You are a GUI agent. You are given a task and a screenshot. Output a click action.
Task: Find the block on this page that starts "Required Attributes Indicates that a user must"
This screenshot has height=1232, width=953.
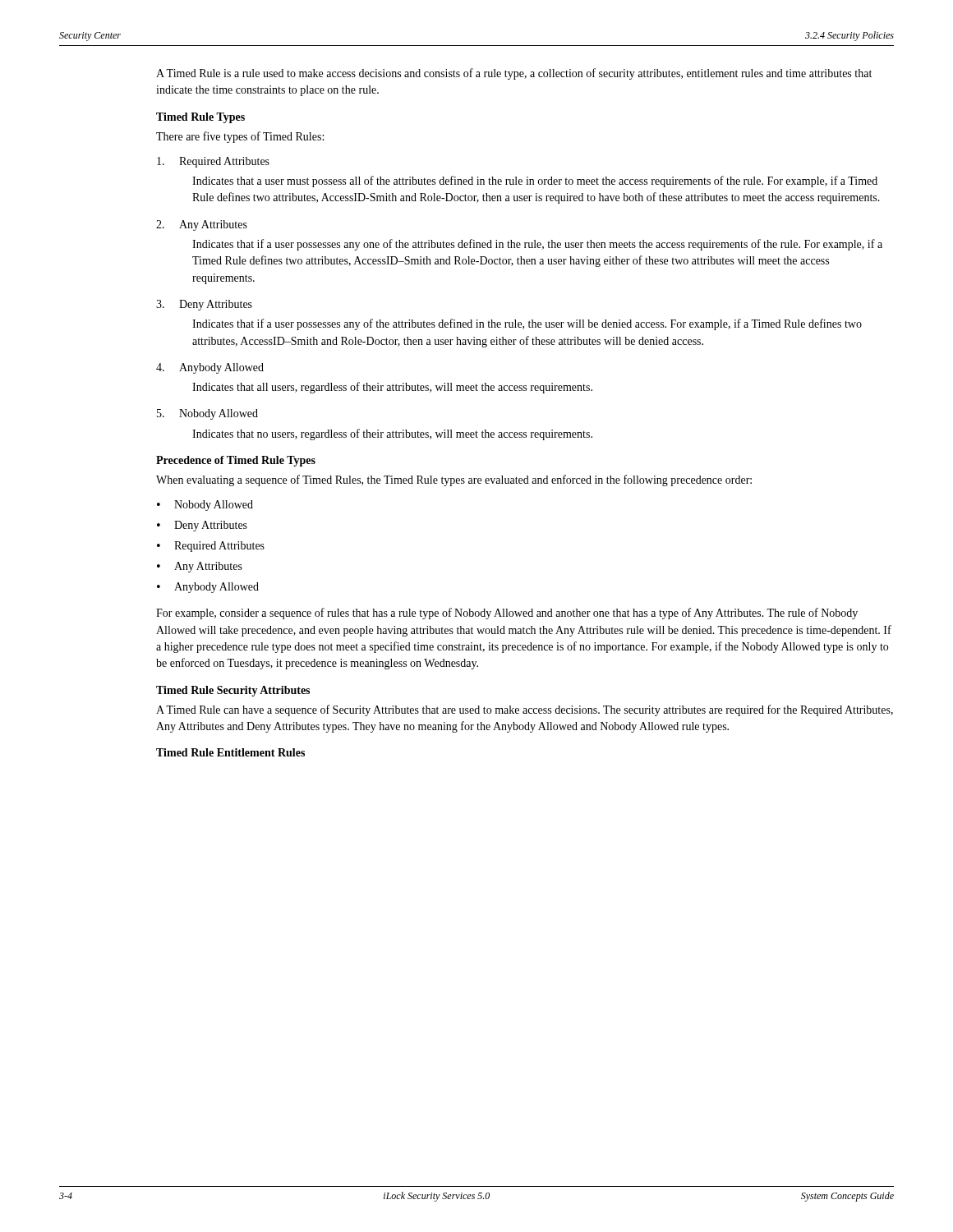click(525, 180)
